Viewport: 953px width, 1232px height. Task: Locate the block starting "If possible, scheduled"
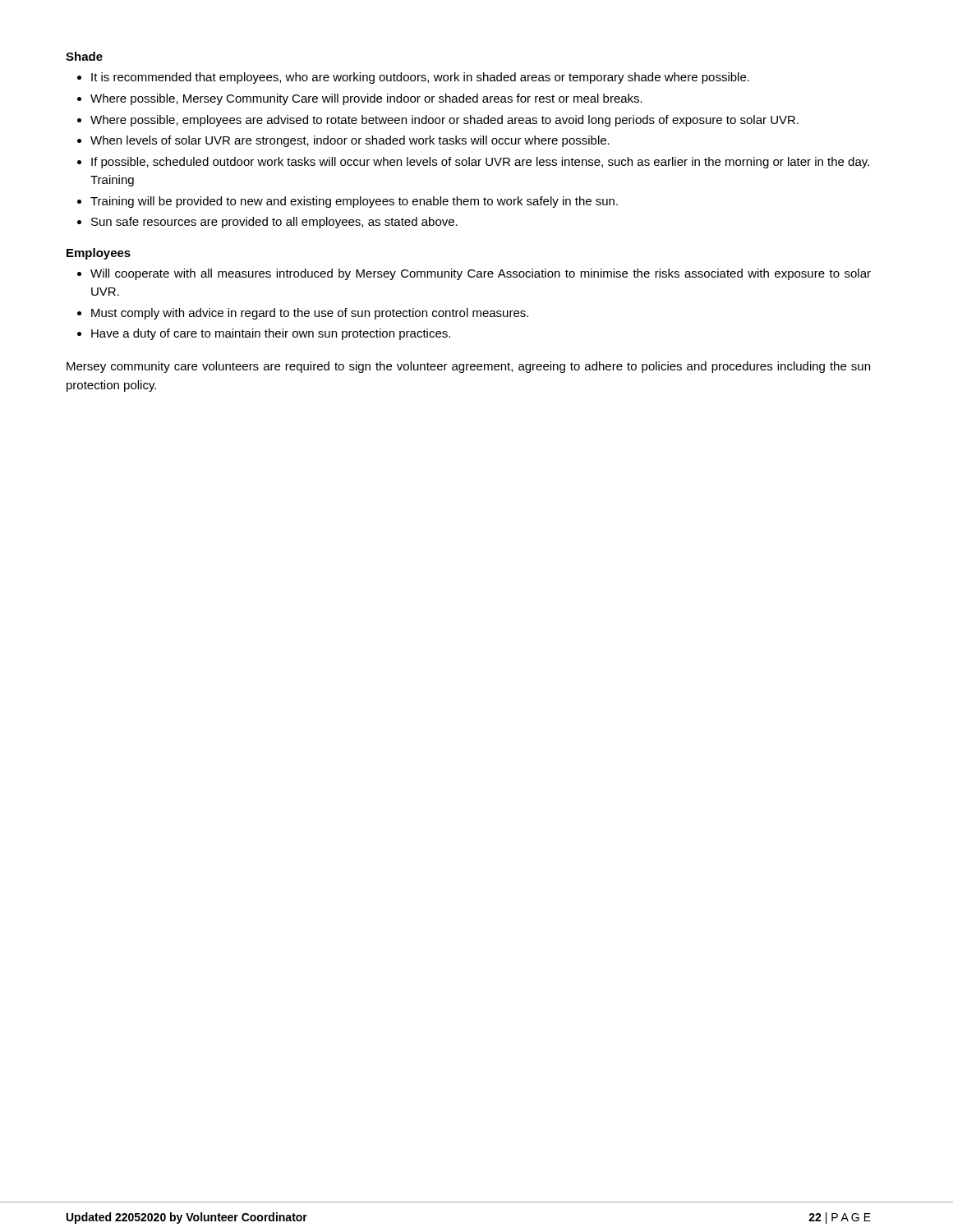[x=480, y=170]
